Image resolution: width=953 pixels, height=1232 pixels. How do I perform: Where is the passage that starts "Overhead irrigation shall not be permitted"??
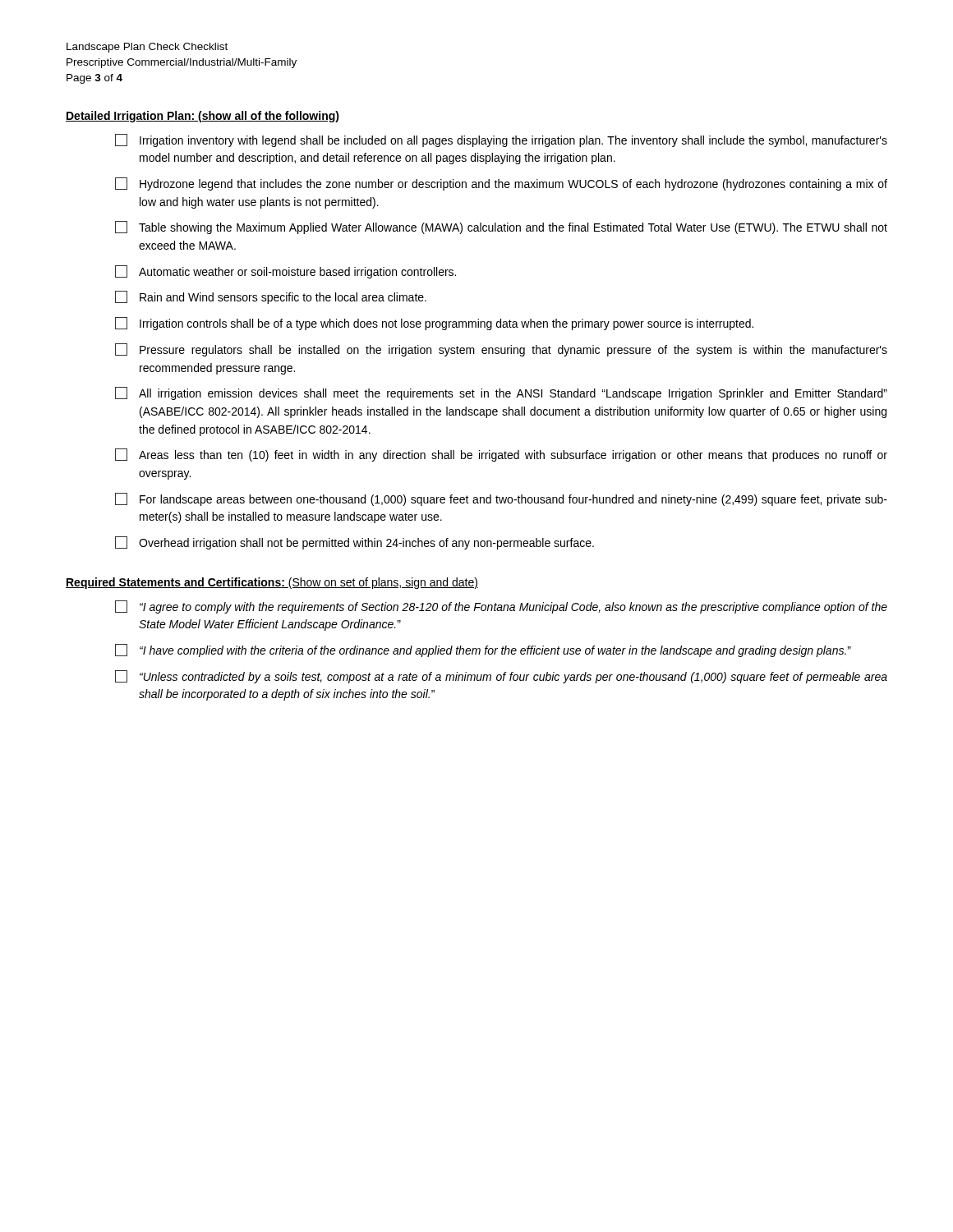pyautogui.click(x=501, y=544)
